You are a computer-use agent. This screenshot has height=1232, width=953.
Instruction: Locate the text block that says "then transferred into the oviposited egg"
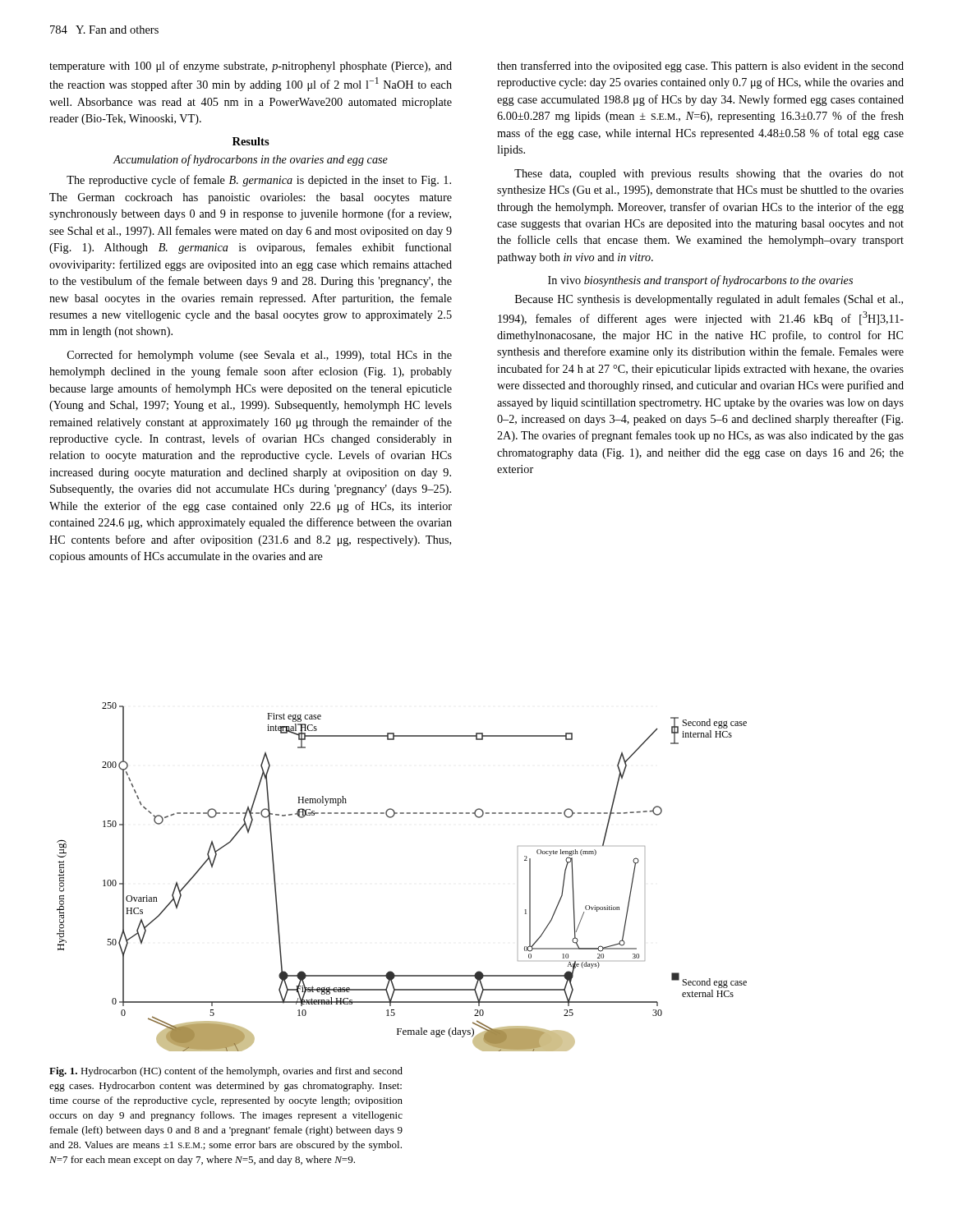700,108
